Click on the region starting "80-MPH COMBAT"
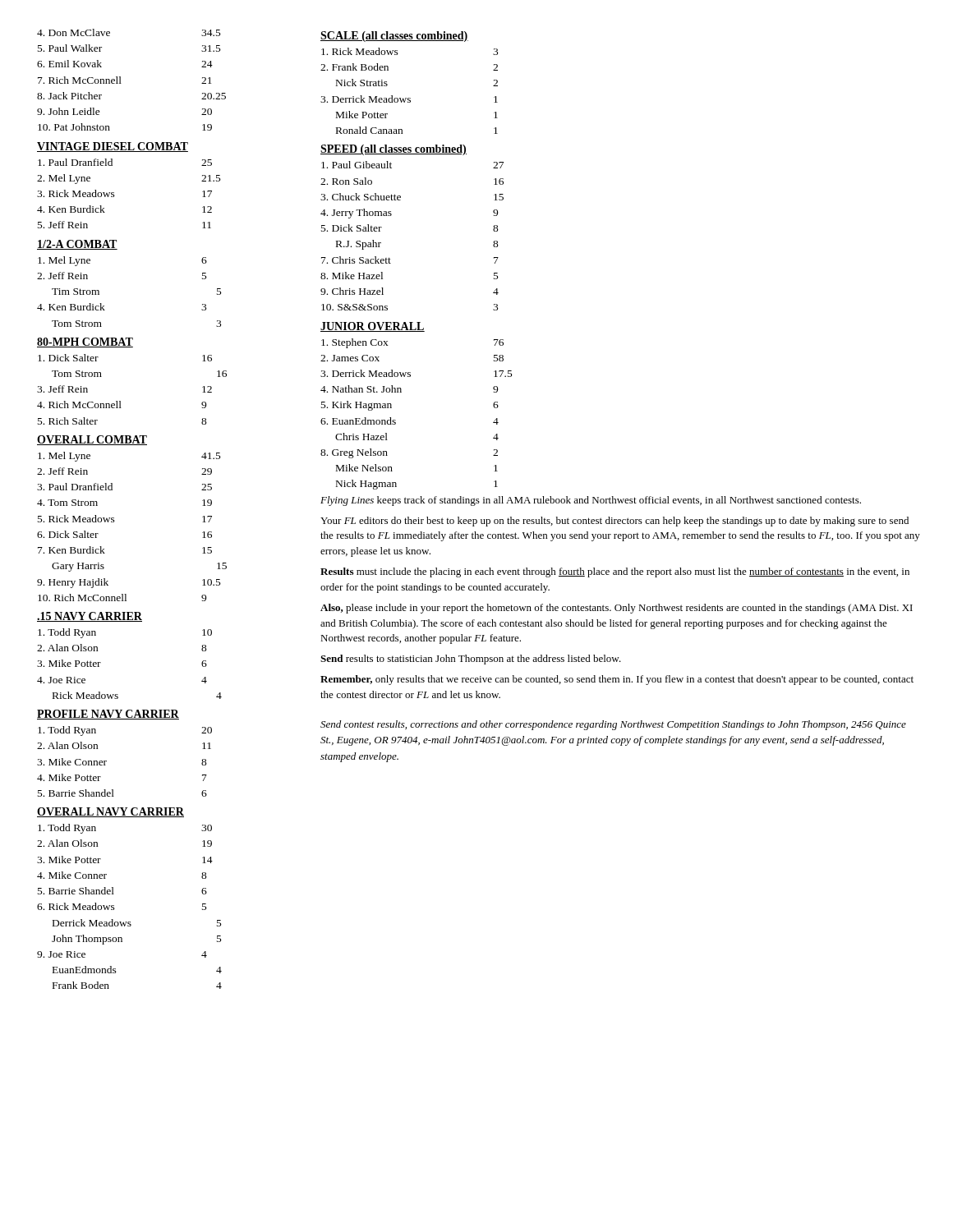The image size is (962, 1232). point(85,342)
